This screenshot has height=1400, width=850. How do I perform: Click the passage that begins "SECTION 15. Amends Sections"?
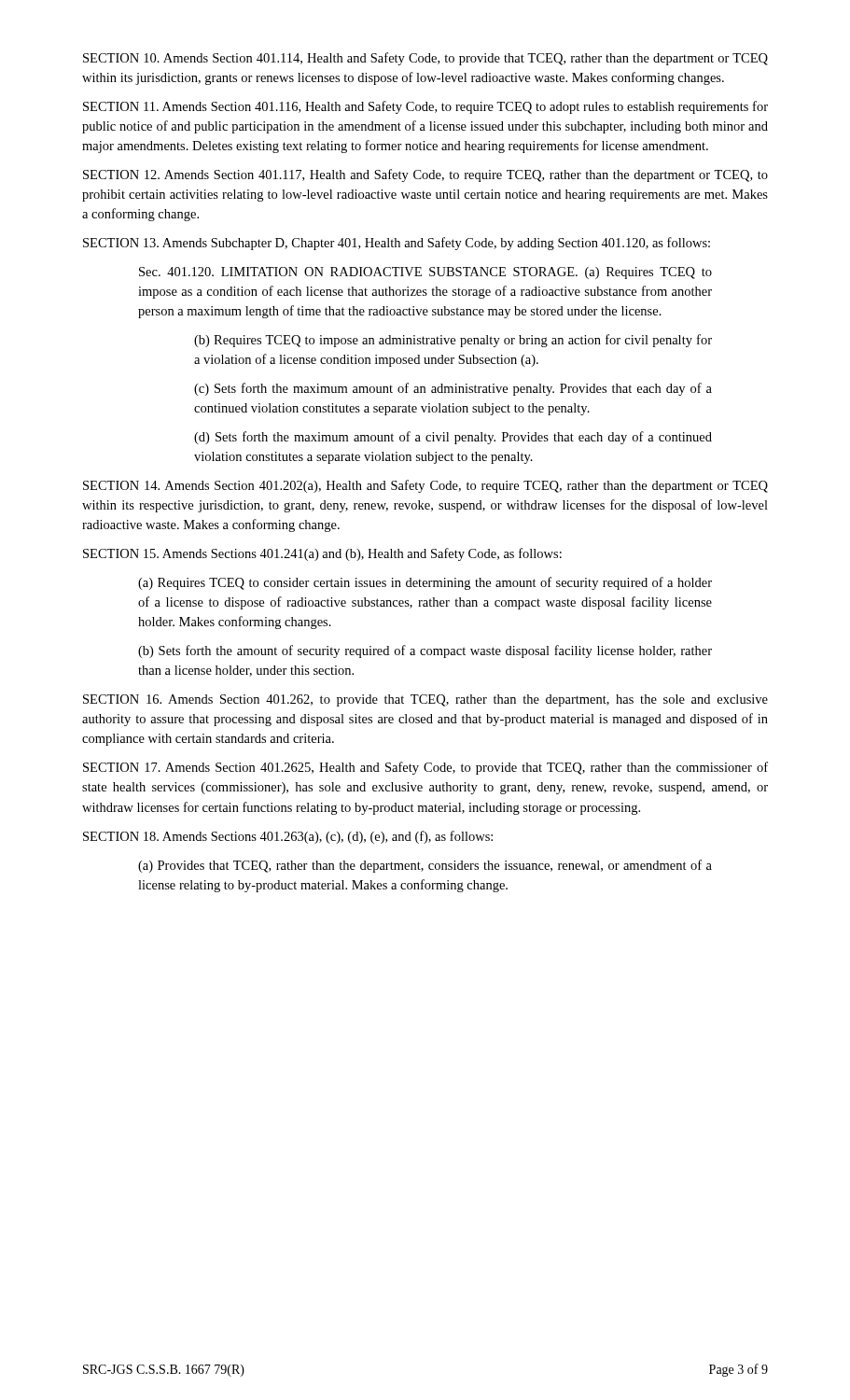click(425, 554)
